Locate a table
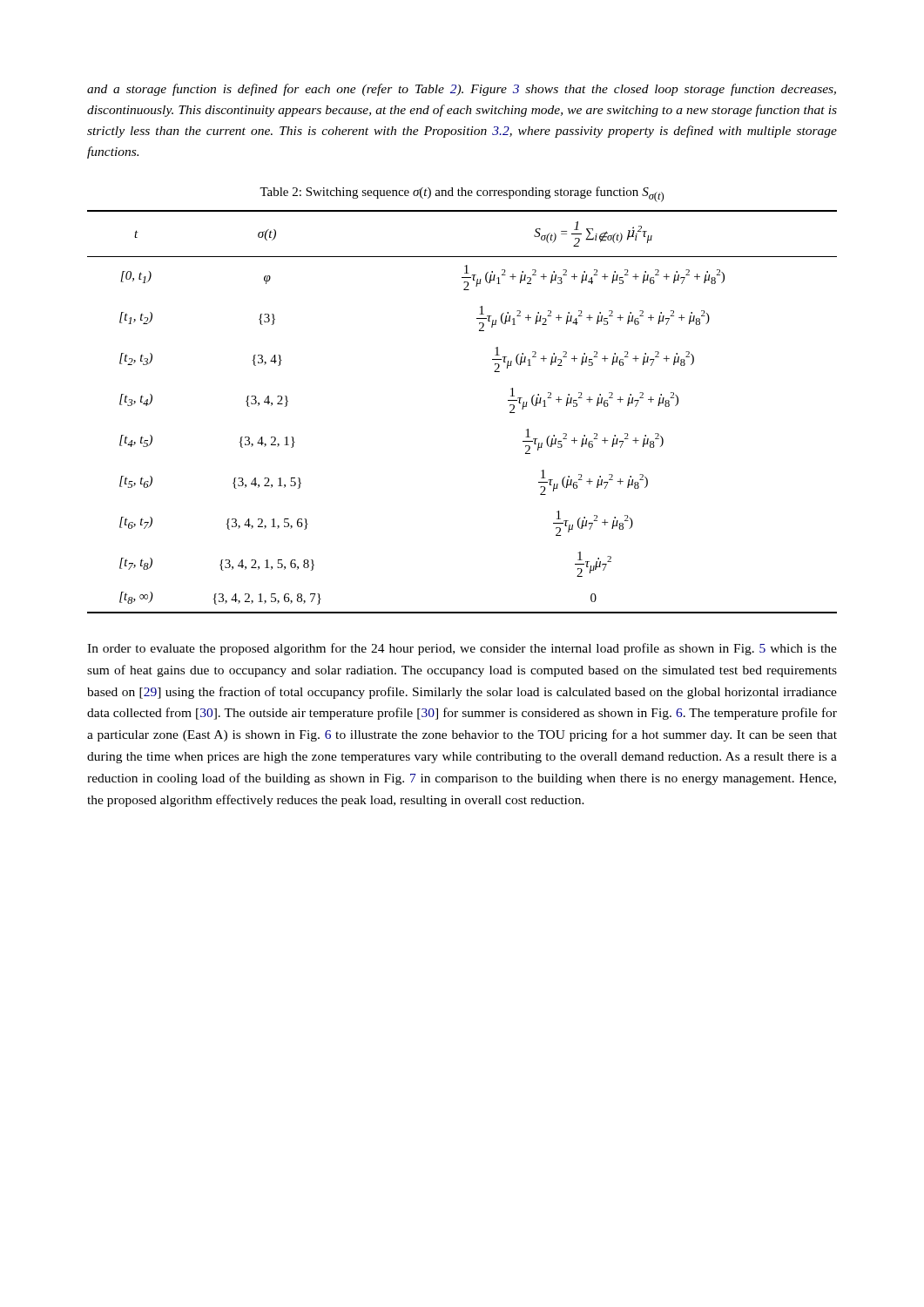The height and width of the screenshot is (1307, 924). tap(462, 412)
